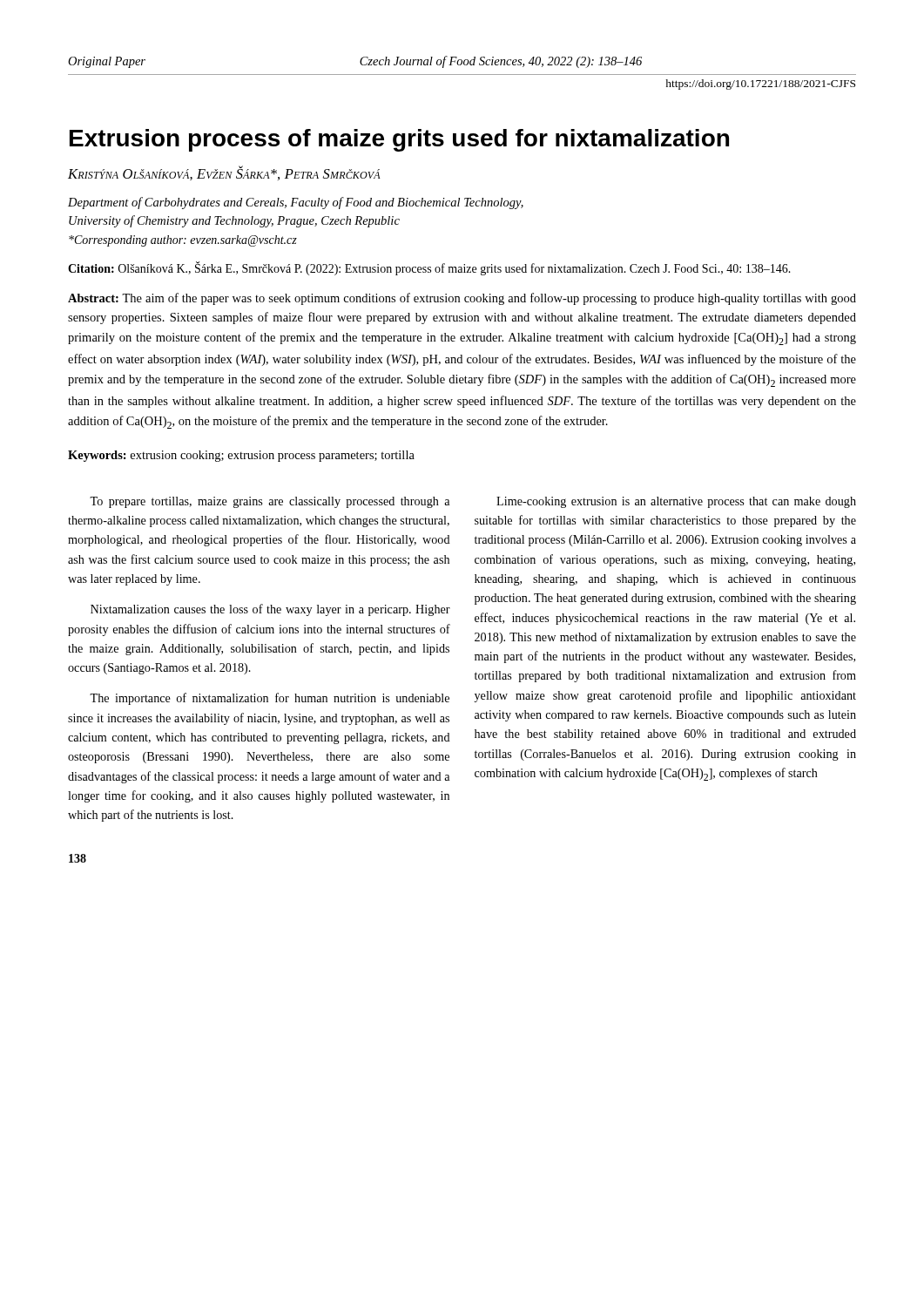The image size is (924, 1307).
Task: Point to the block beginning "Kristýna Olšaníková, Evžen Šárka*, Petra"
Action: (224, 174)
